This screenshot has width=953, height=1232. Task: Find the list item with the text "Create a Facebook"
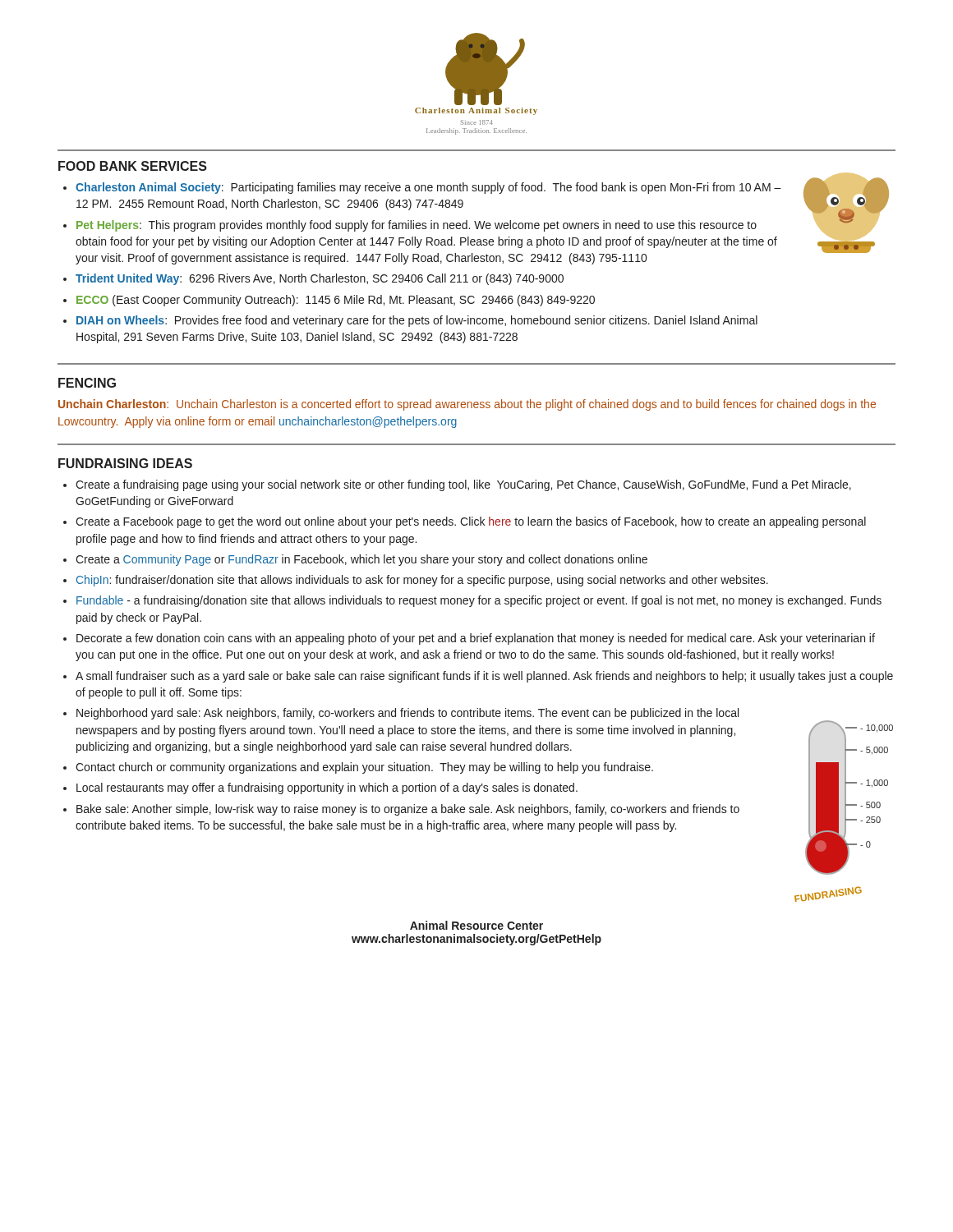(471, 530)
